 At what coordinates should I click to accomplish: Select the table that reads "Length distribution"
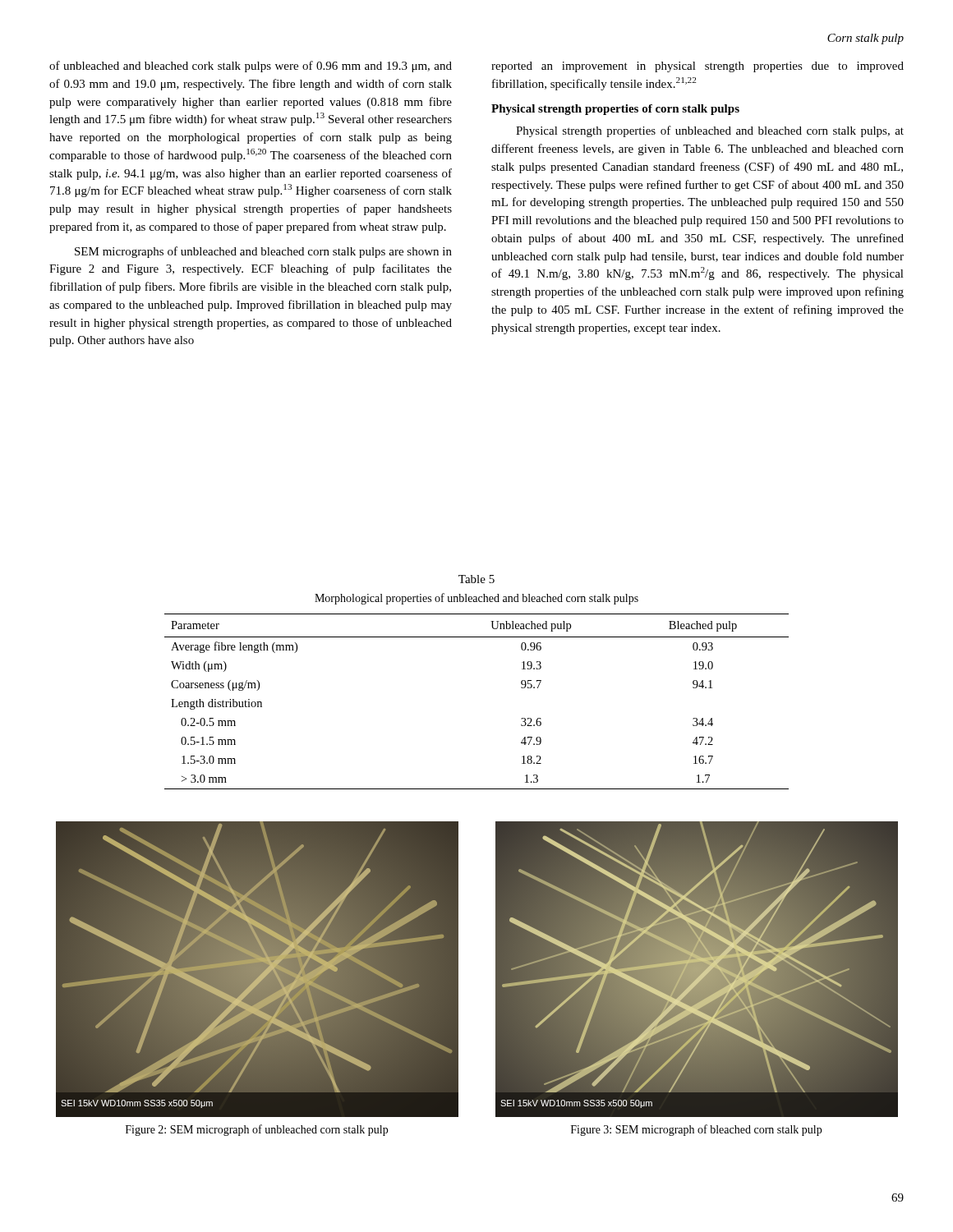(x=476, y=702)
